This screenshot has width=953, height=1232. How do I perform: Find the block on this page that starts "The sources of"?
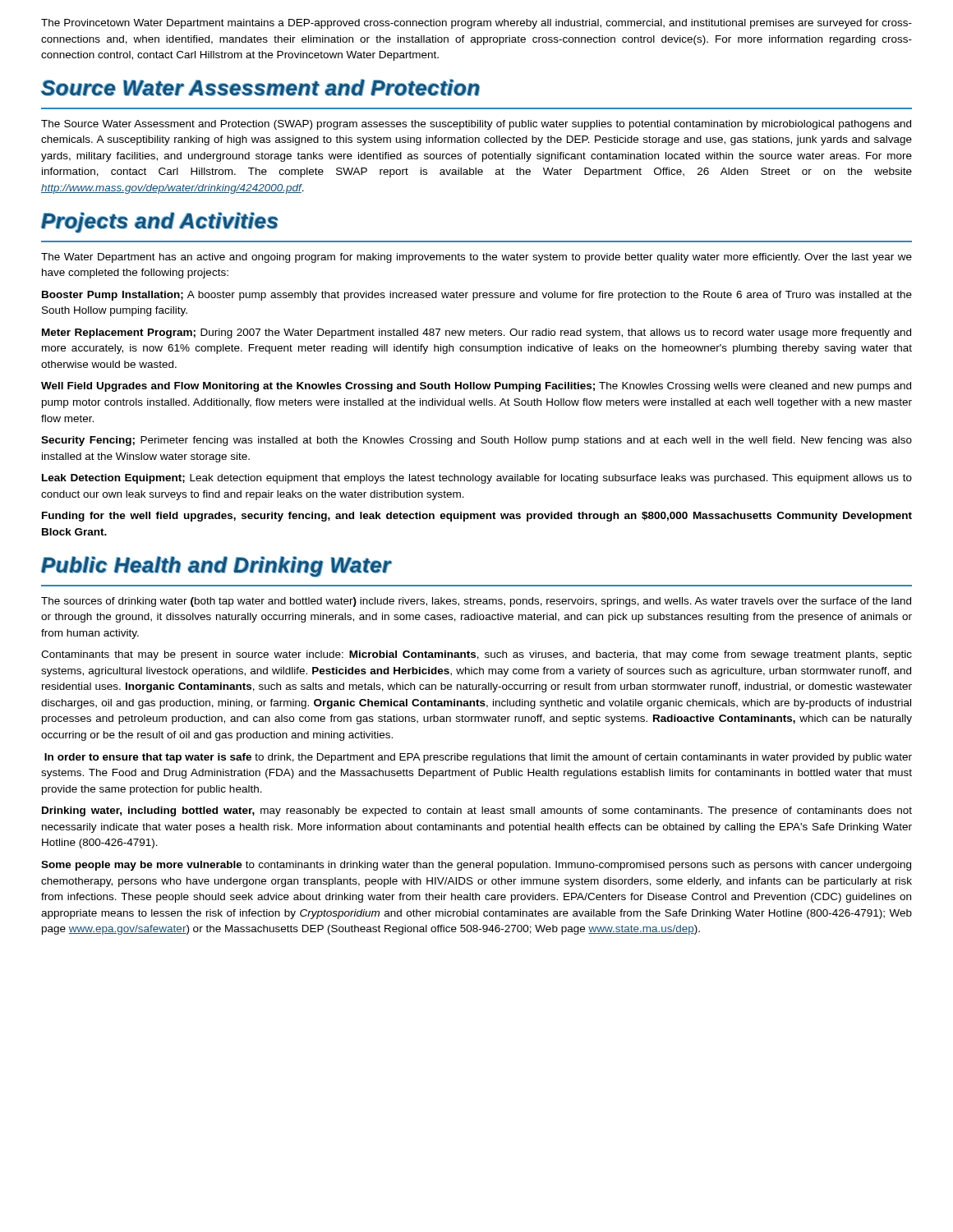476,617
